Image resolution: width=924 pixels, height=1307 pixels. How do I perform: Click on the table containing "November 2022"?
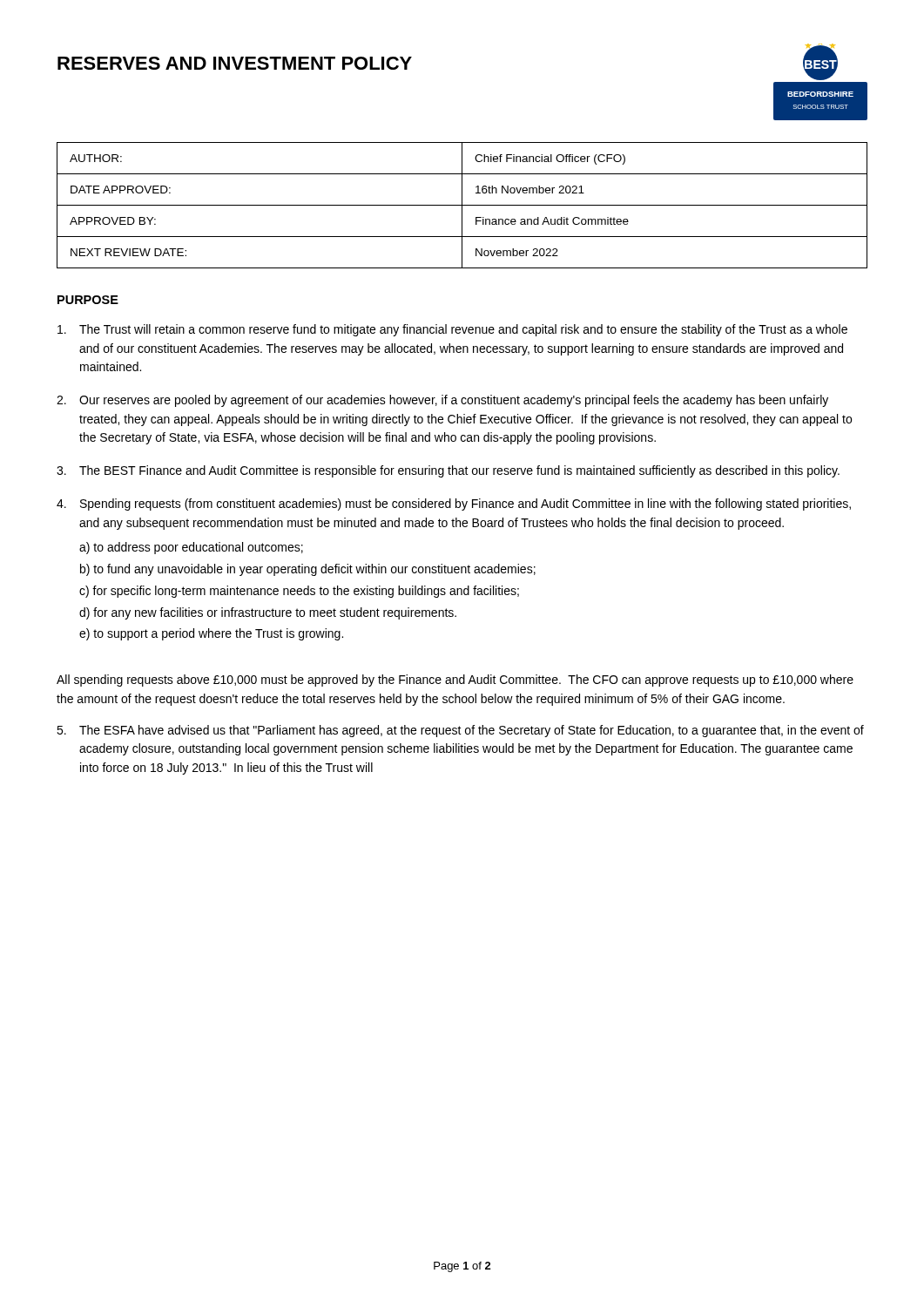[x=462, y=205]
